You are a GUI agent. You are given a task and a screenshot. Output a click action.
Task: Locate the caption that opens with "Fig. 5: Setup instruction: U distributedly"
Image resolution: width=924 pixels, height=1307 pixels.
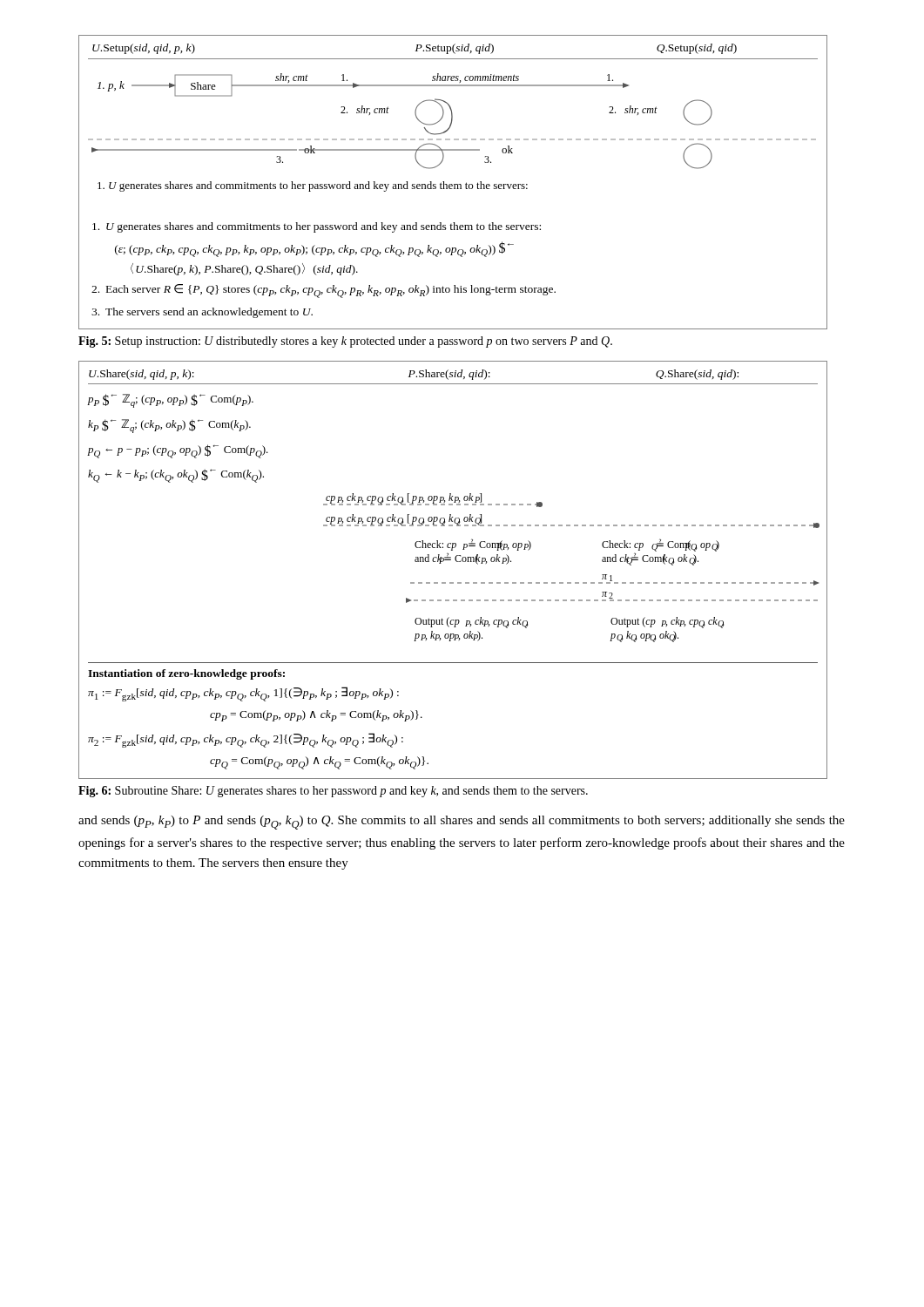pos(346,341)
